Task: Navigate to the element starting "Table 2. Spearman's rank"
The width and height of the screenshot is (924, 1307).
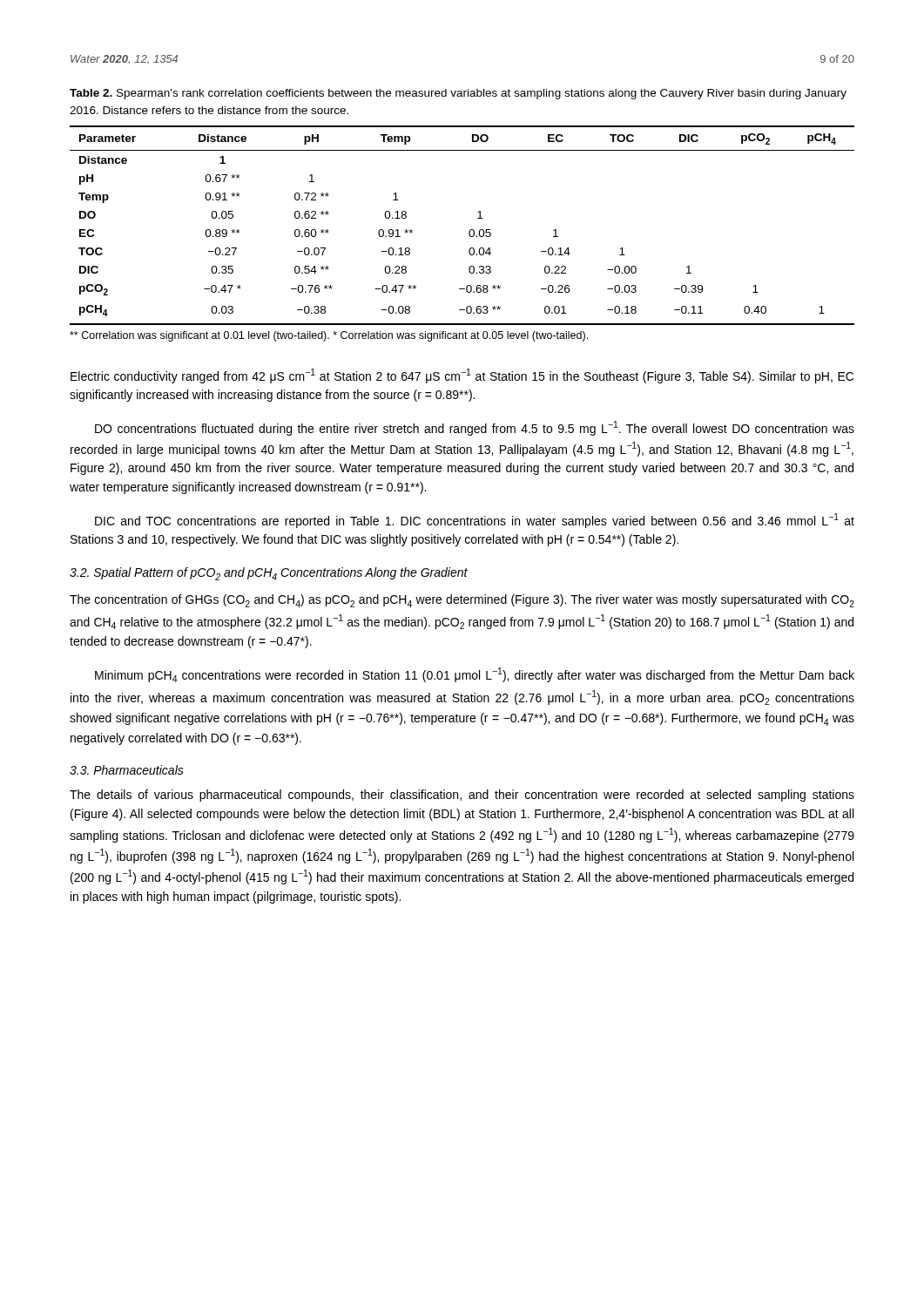Action: pos(458,101)
